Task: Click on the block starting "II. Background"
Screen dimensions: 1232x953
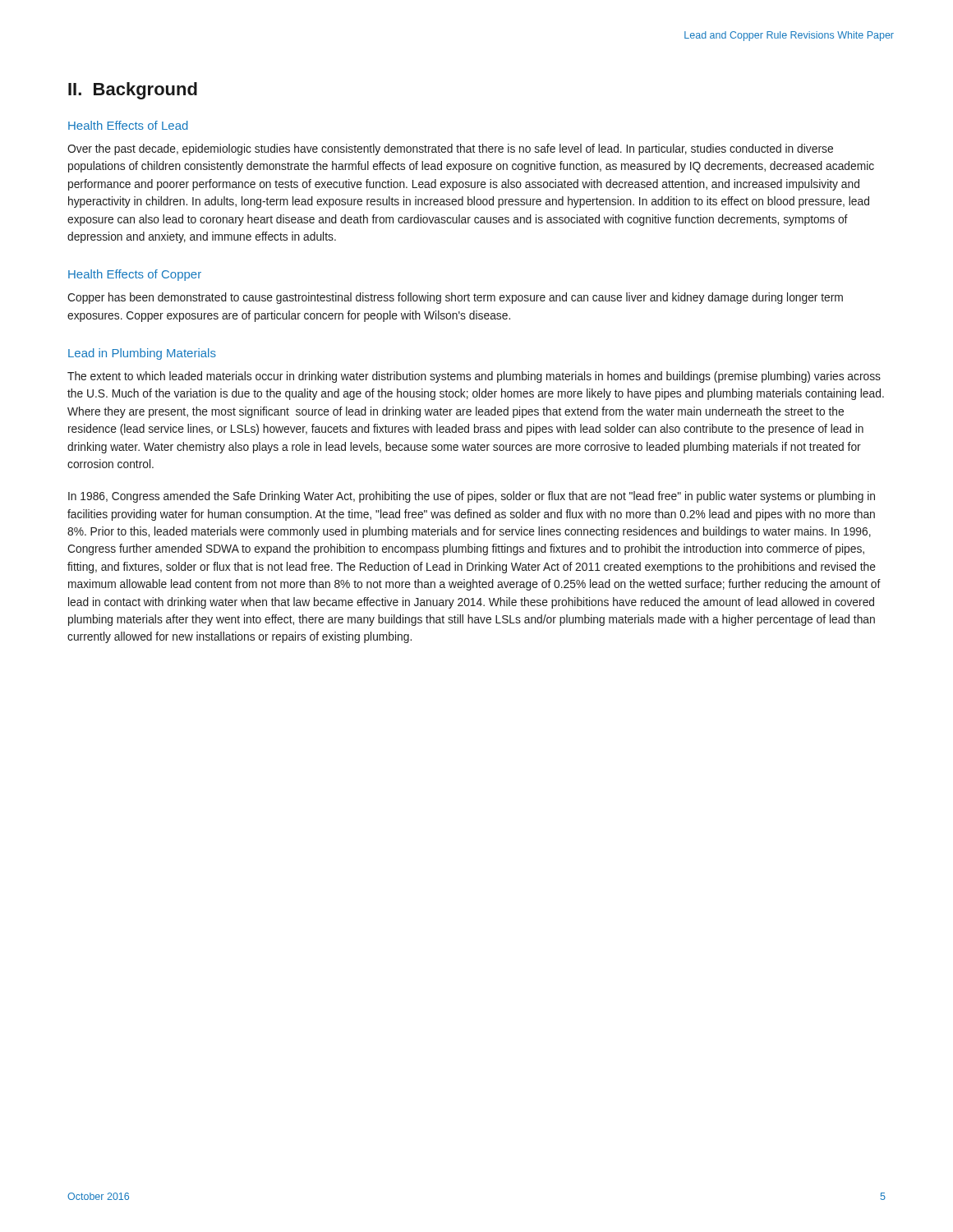Action: pos(133,89)
